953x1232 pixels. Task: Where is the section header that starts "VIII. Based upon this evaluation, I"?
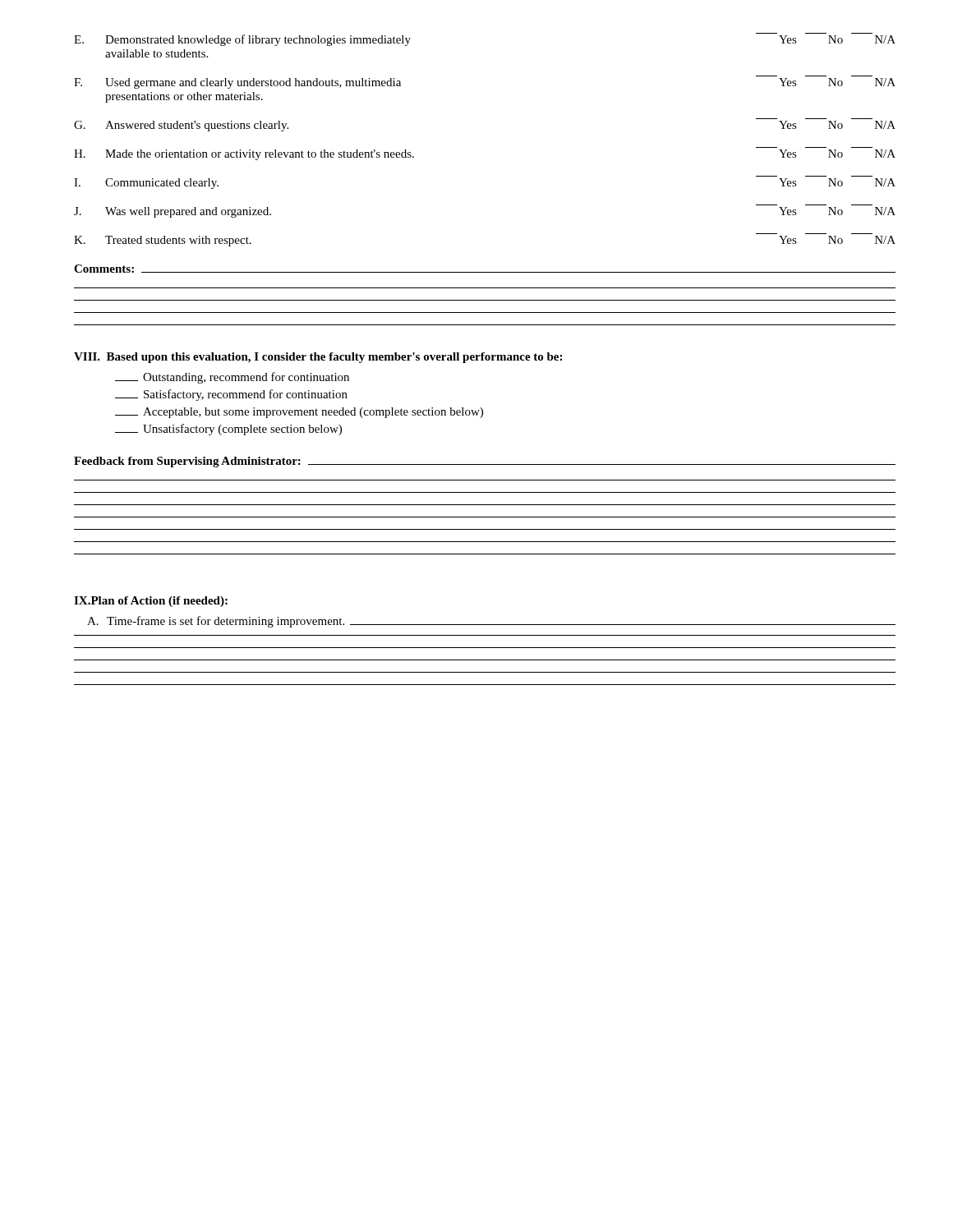coord(319,356)
